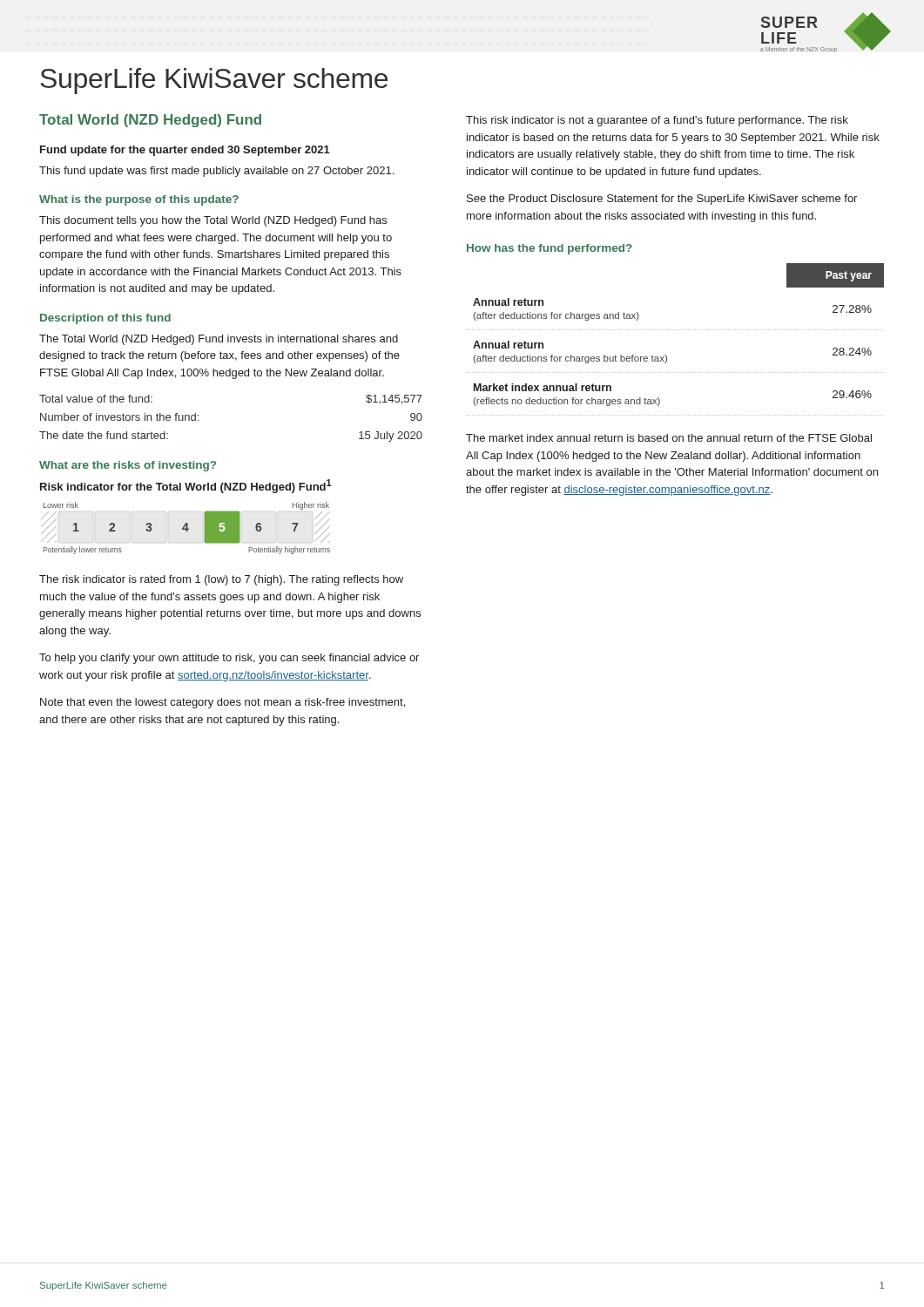Point to the region starting "What is the purpose of this update?"

pos(139,199)
